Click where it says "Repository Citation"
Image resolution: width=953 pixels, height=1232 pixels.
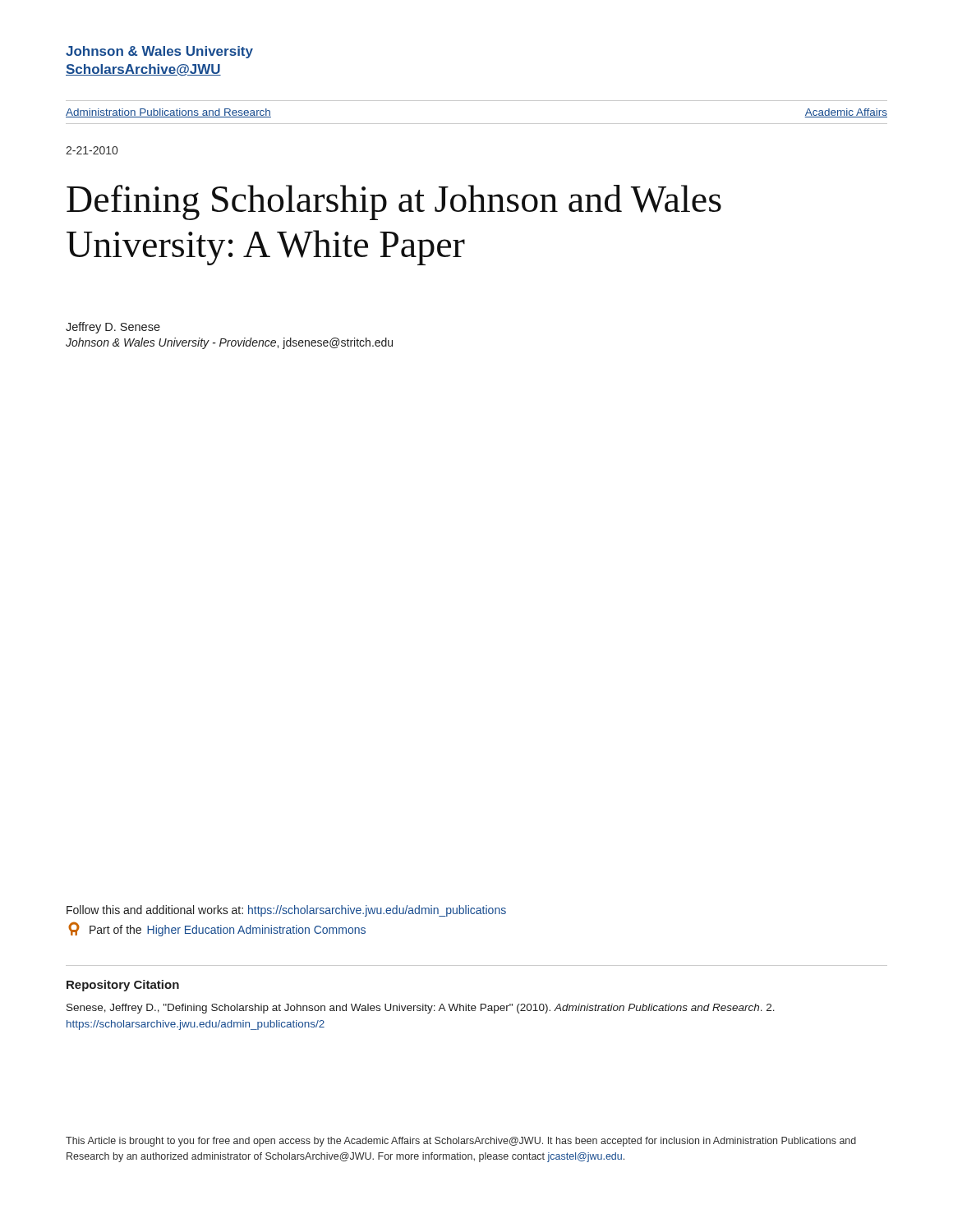click(123, 984)
